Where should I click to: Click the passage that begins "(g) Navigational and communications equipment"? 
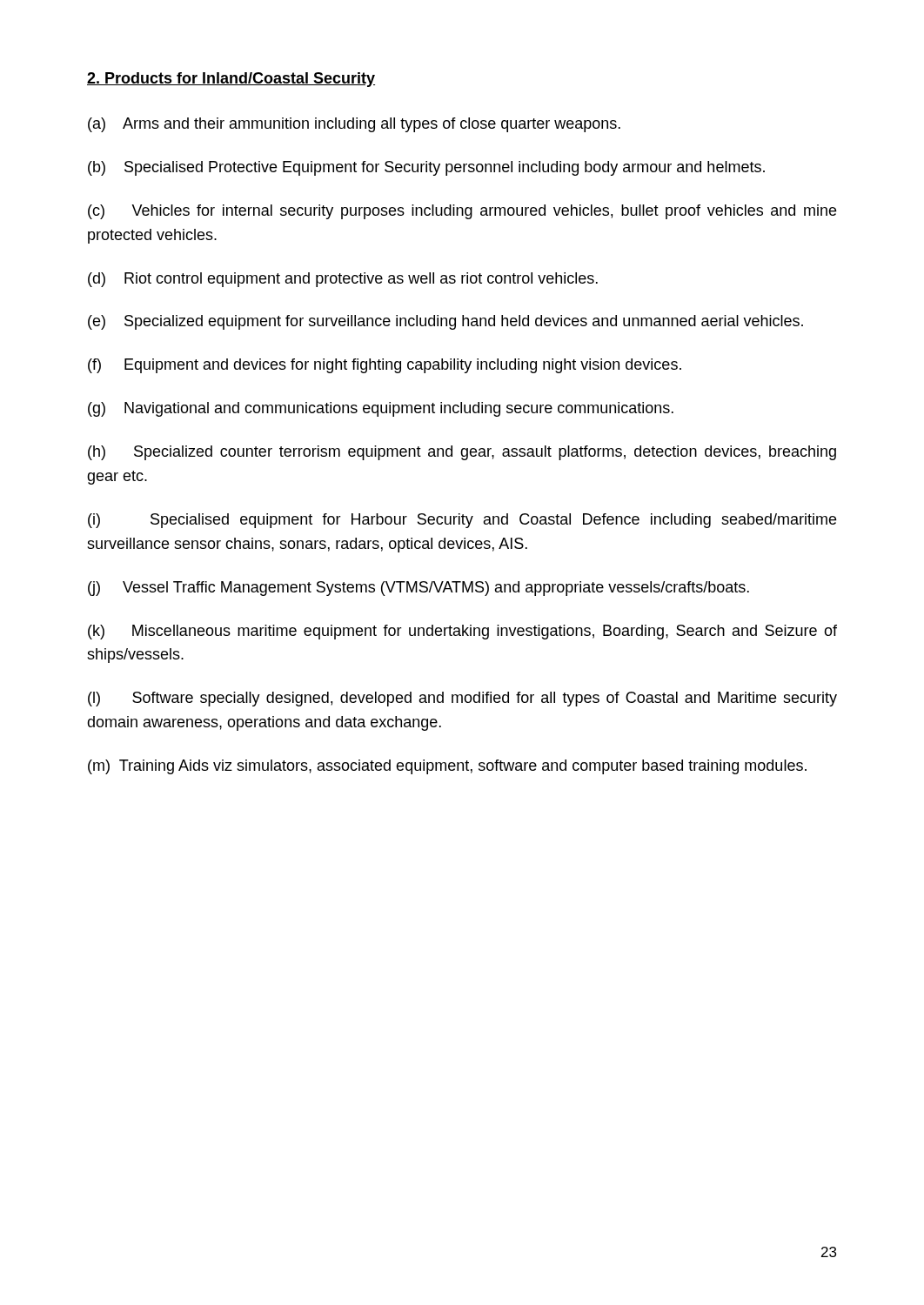coord(381,408)
